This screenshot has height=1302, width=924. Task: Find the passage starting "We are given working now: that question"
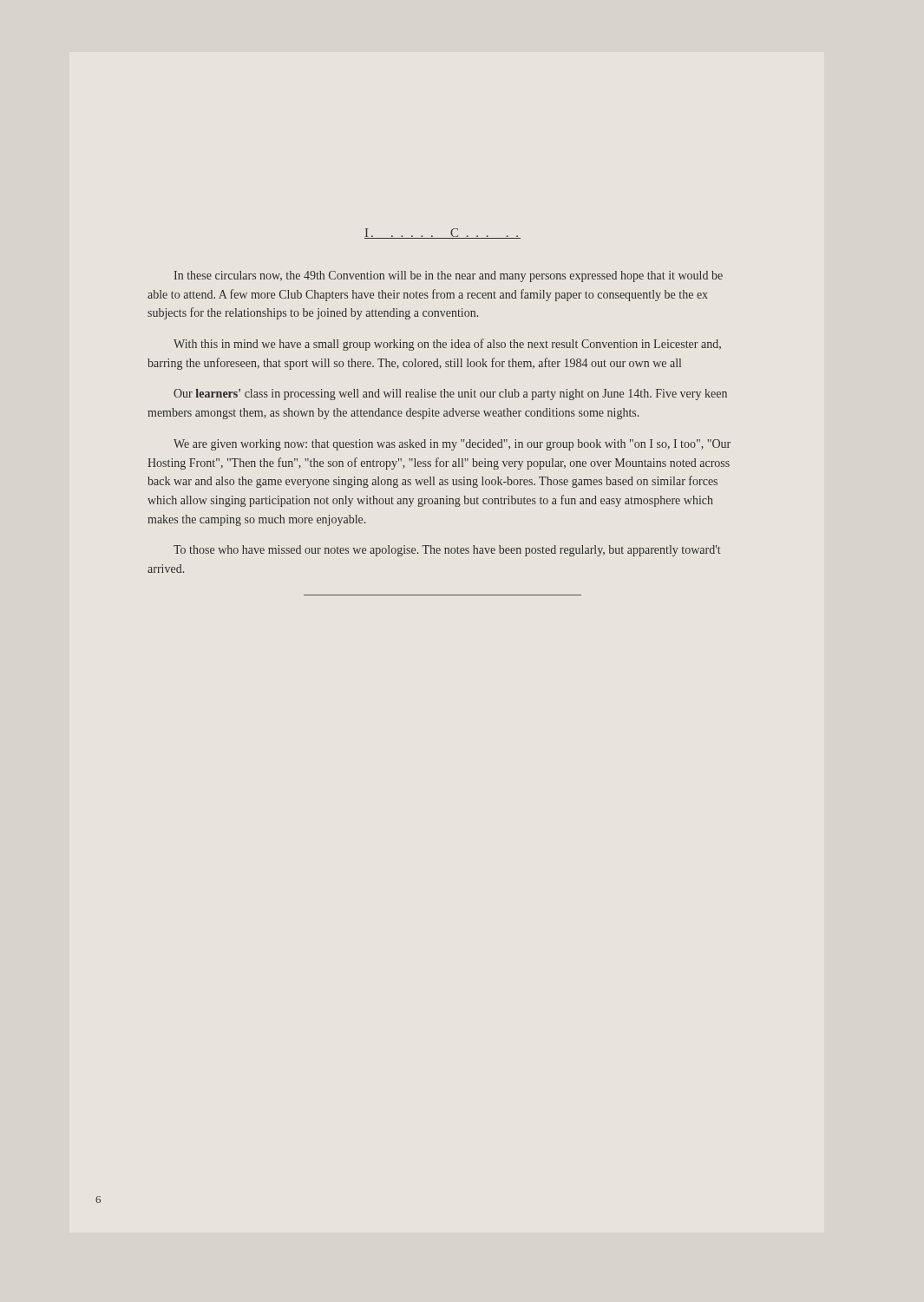coord(439,481)
